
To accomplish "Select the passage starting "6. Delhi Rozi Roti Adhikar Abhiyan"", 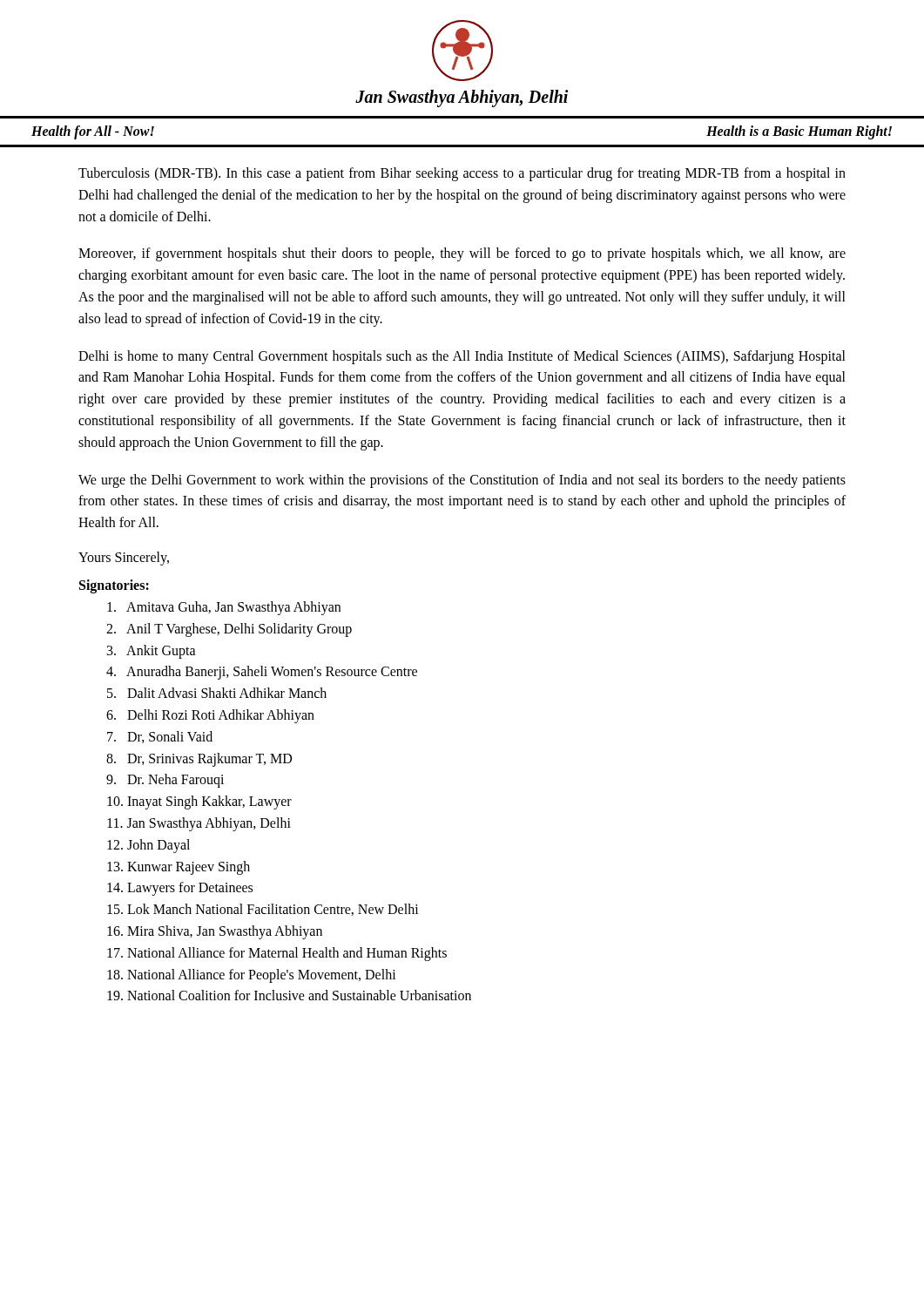I will [x=210, y=715].
